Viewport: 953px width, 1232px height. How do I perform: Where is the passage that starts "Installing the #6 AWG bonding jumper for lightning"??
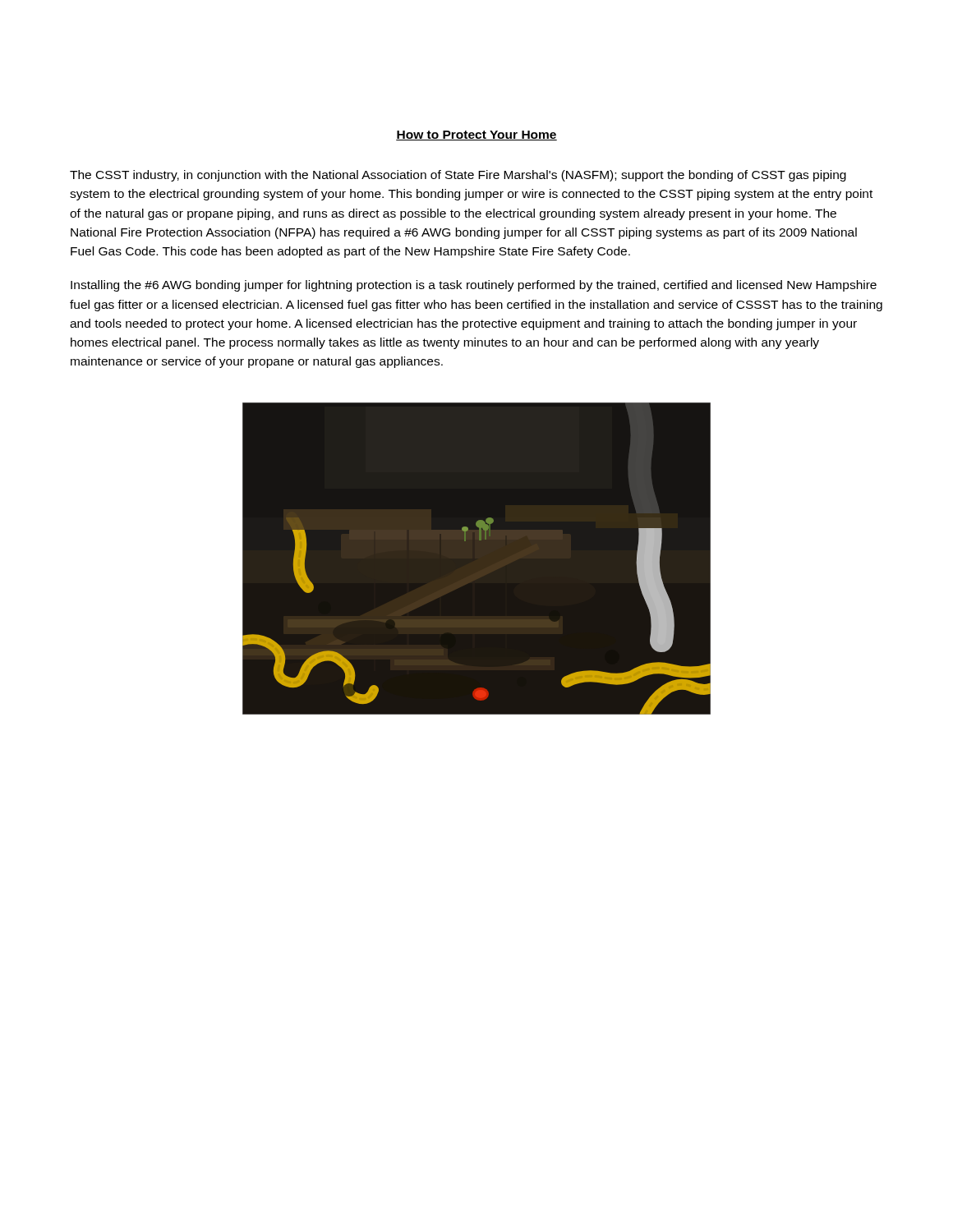click(476, 323)
